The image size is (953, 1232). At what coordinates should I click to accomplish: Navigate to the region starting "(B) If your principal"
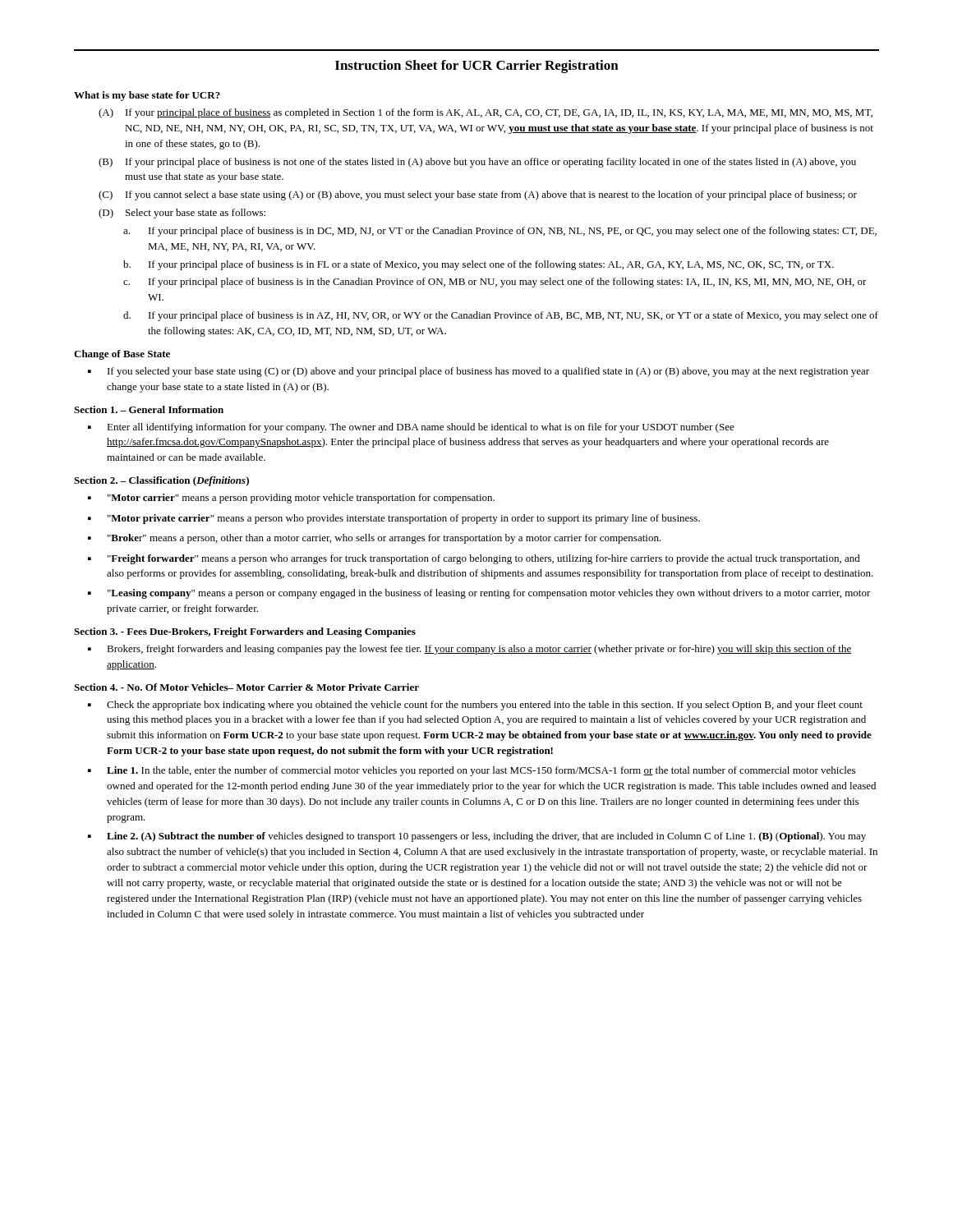pyautogui.click(x=476, y=169)
